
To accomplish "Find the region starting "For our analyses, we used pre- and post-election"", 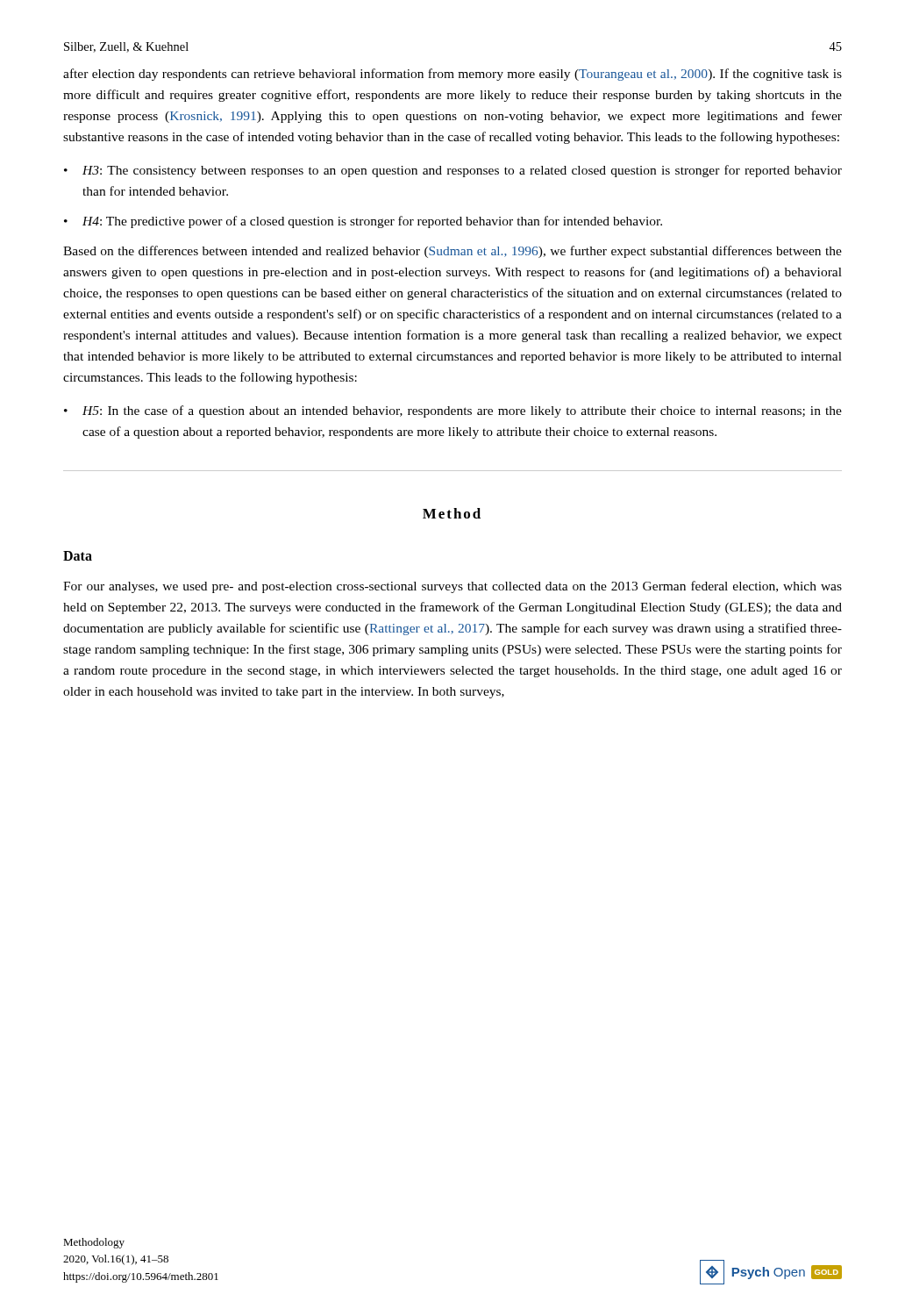I will point(452,639).
